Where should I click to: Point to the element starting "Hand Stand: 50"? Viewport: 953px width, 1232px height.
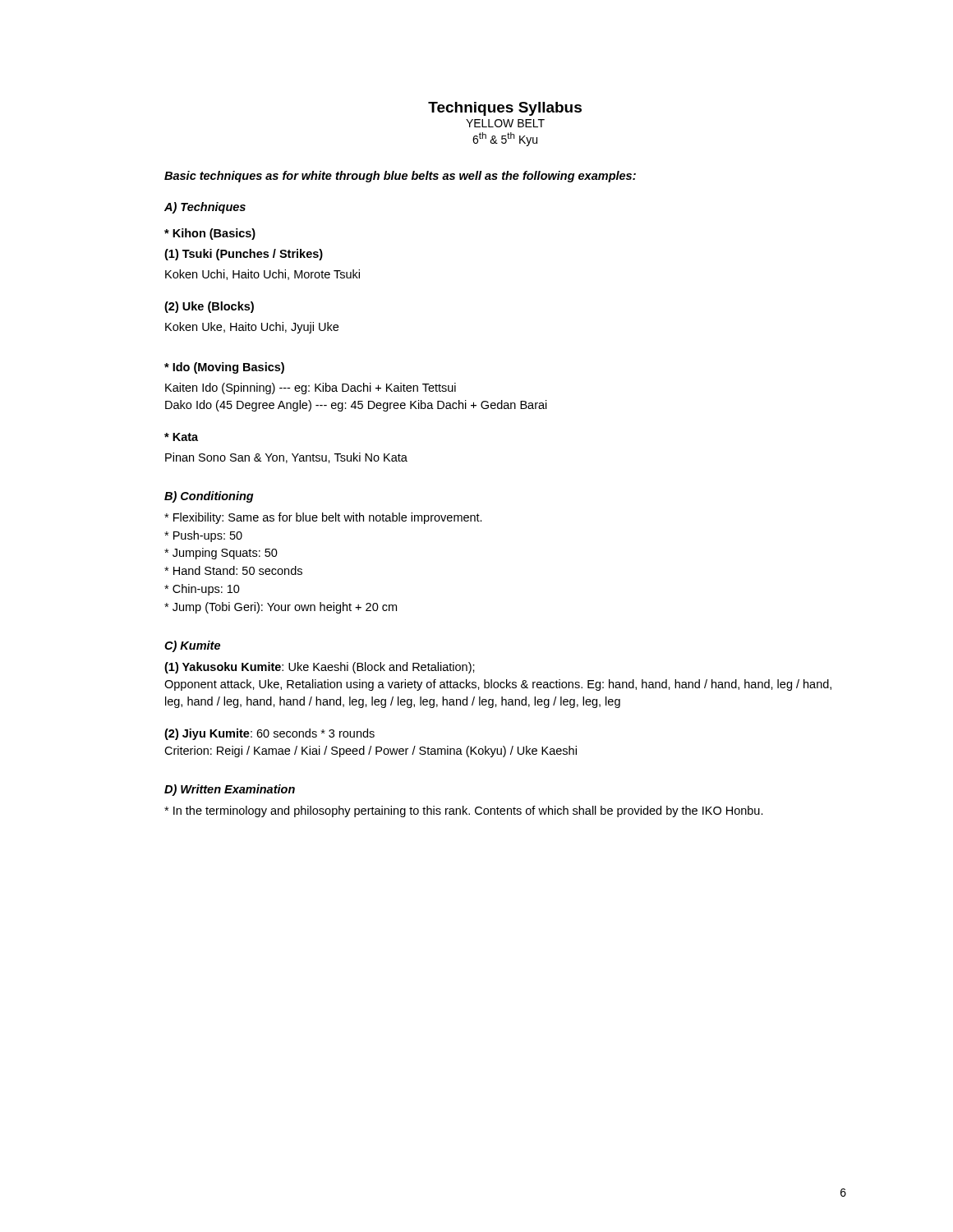[x=234, y=571]
